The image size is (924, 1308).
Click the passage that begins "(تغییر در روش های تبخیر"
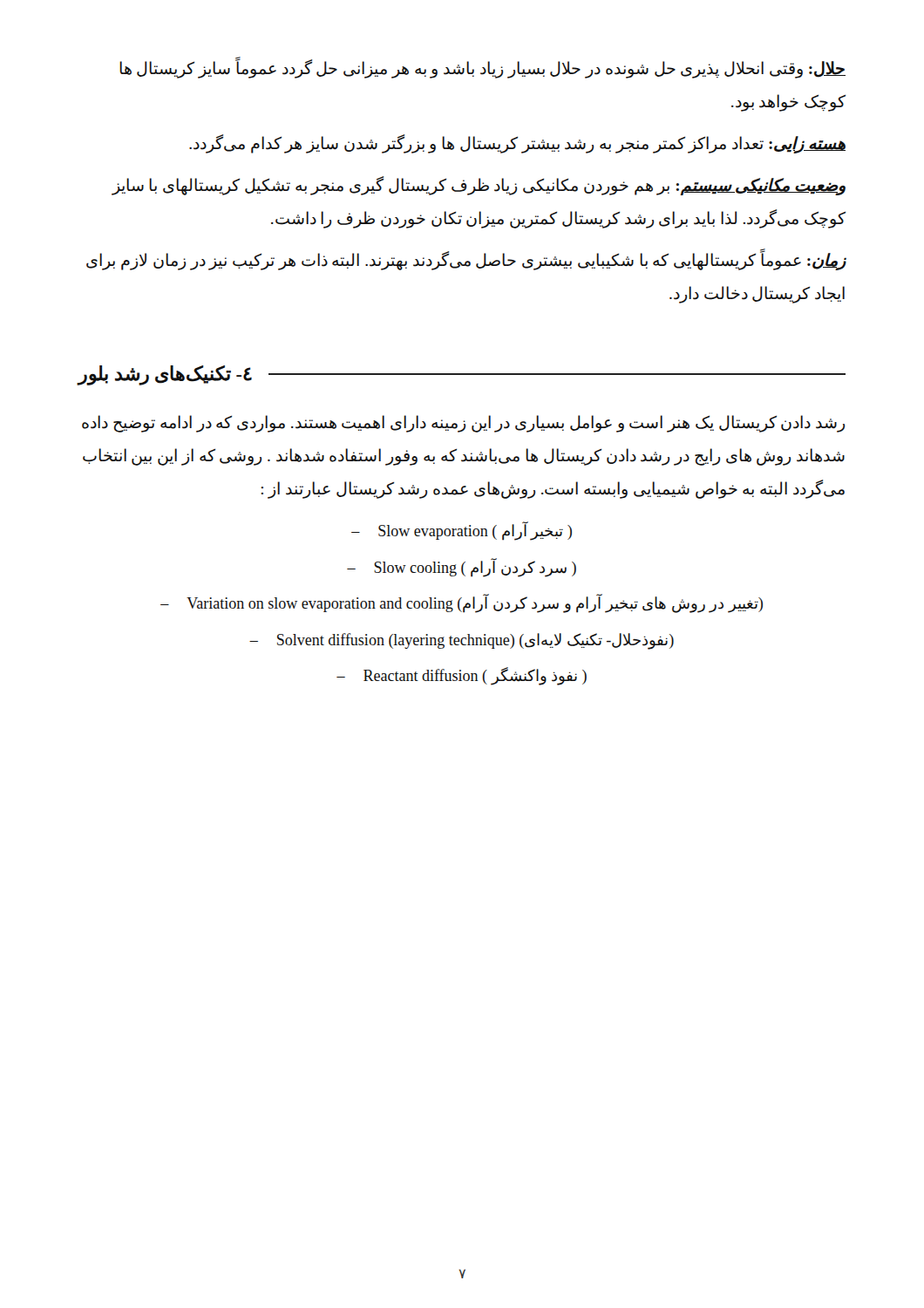click(x=462, y=604)
